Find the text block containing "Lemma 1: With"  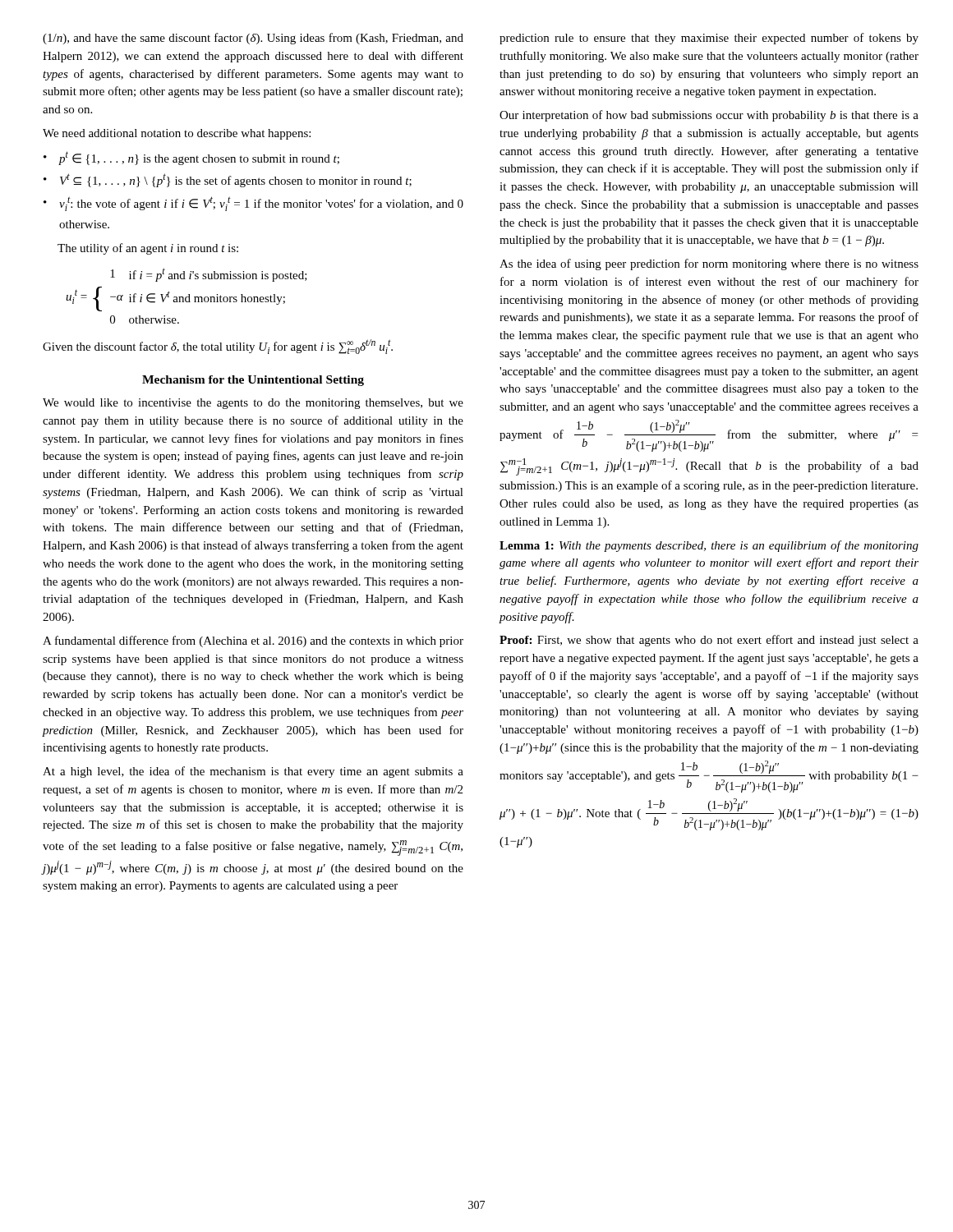[x=709, y=582]
